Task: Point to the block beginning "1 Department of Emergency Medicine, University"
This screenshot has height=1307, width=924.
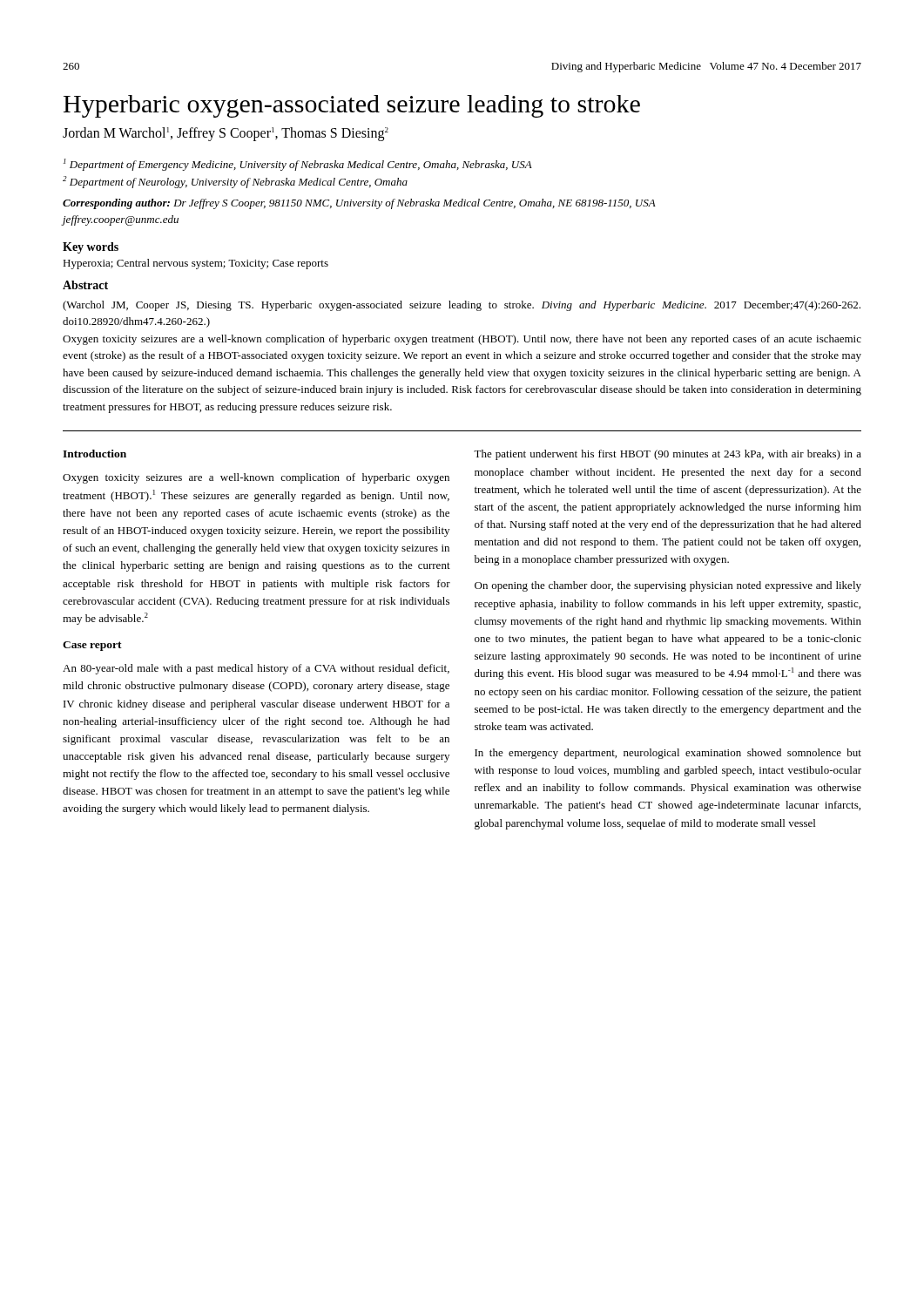Action: click(297, 173)
